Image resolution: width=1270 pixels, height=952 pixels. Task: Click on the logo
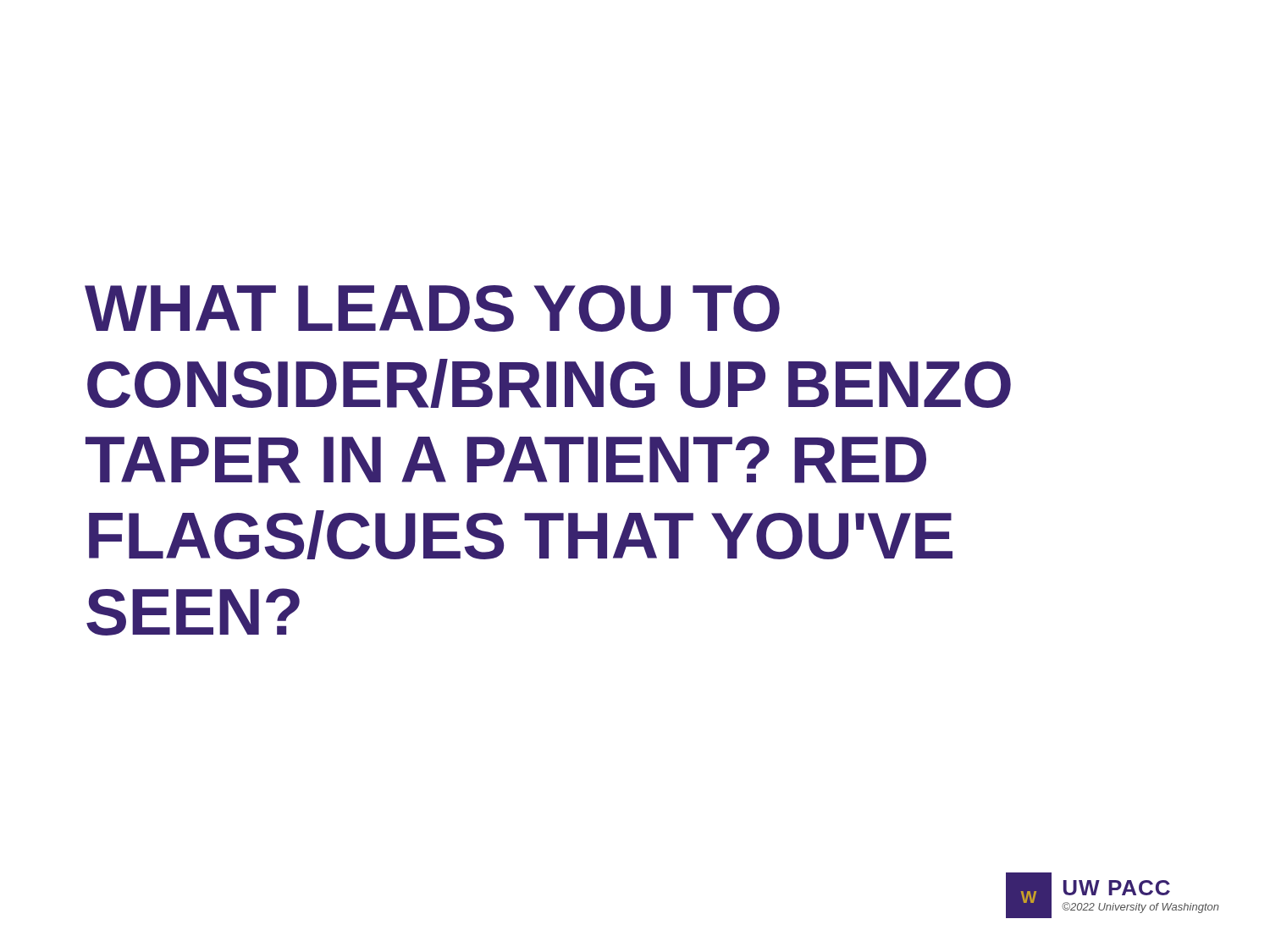1113,895
